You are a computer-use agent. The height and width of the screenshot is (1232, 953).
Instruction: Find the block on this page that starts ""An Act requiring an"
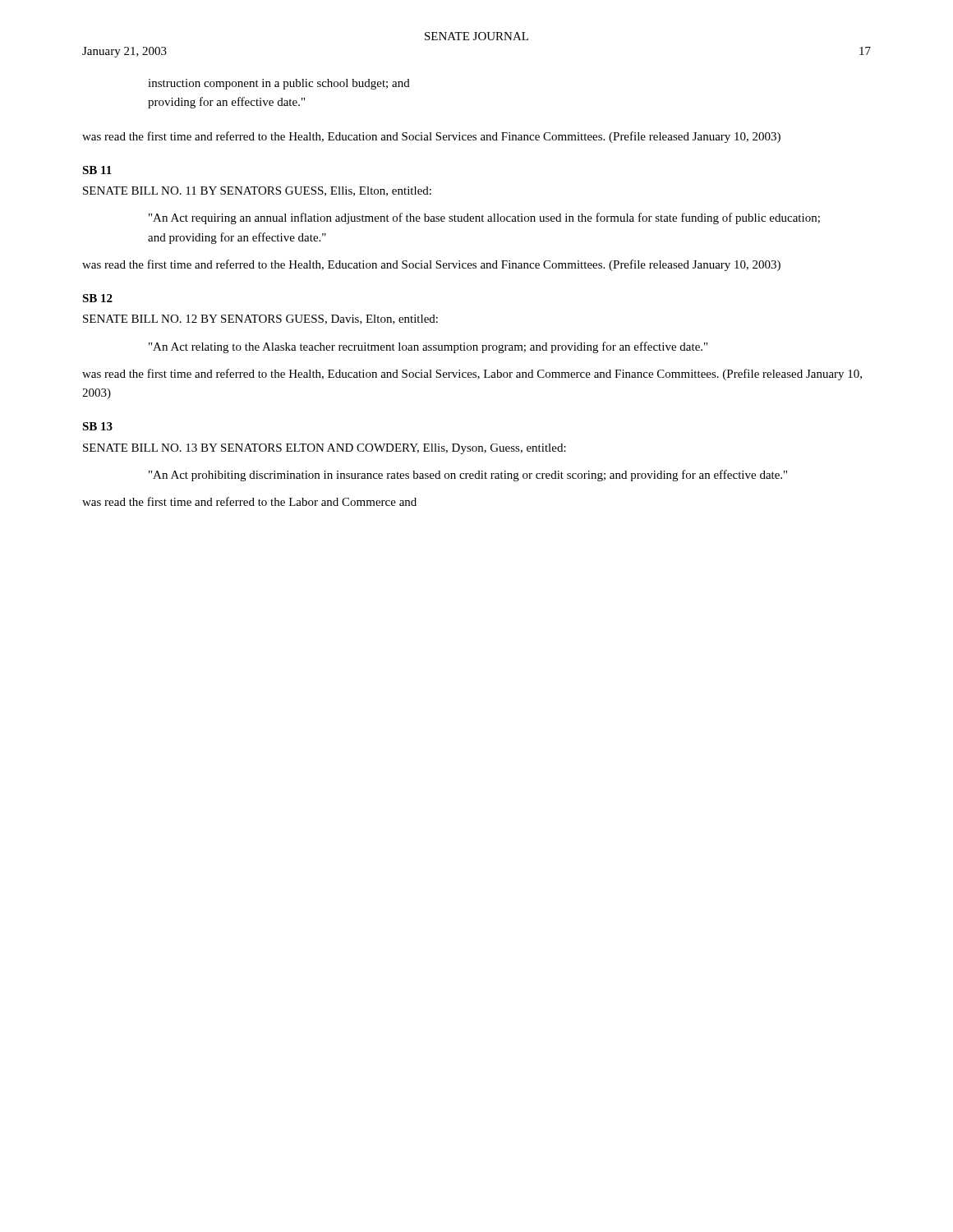tap(484, 227)
